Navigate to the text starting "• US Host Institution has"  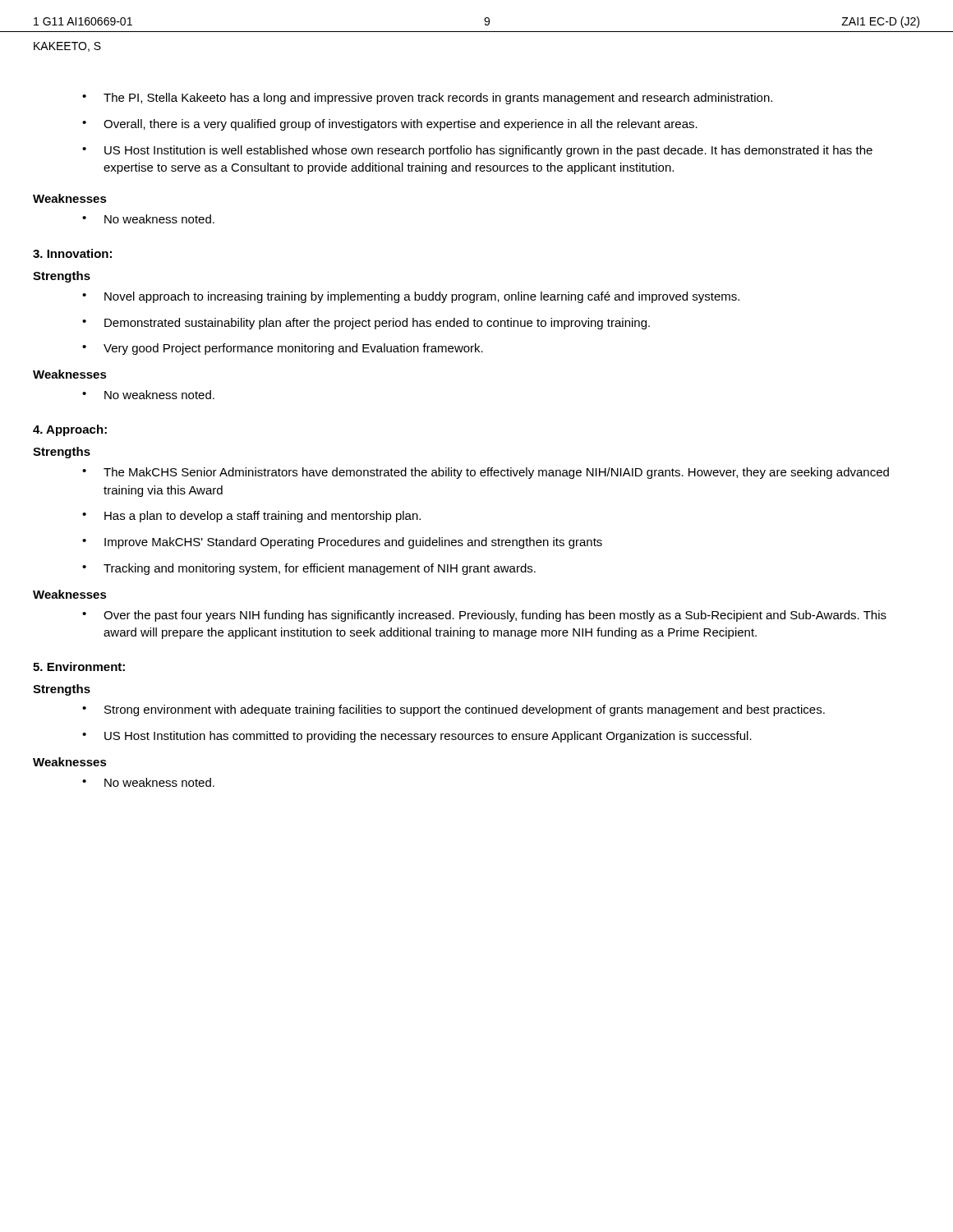(x=493, y=736)
